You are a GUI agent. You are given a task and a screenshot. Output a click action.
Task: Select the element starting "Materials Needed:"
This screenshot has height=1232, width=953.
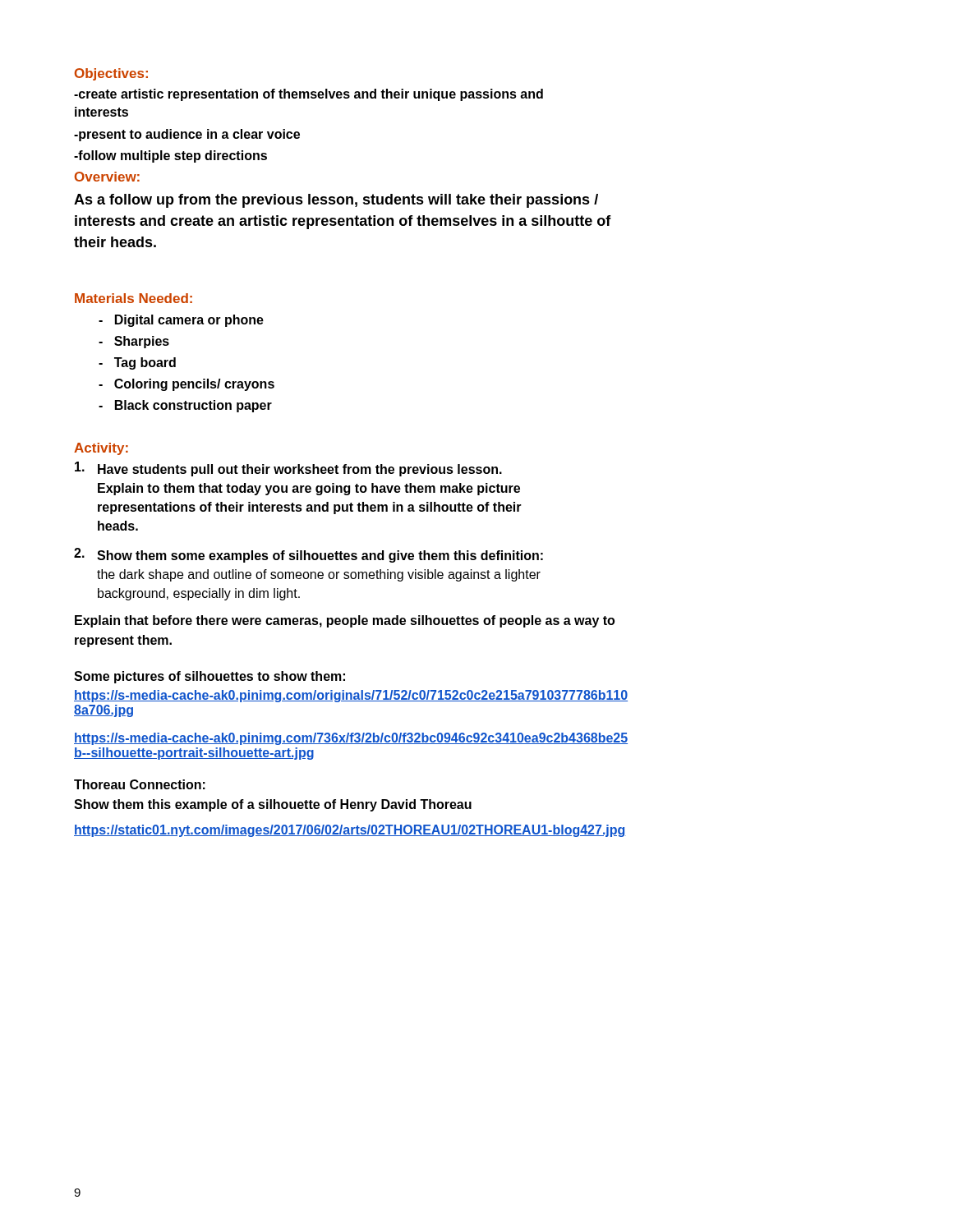[x=134, y=298]
